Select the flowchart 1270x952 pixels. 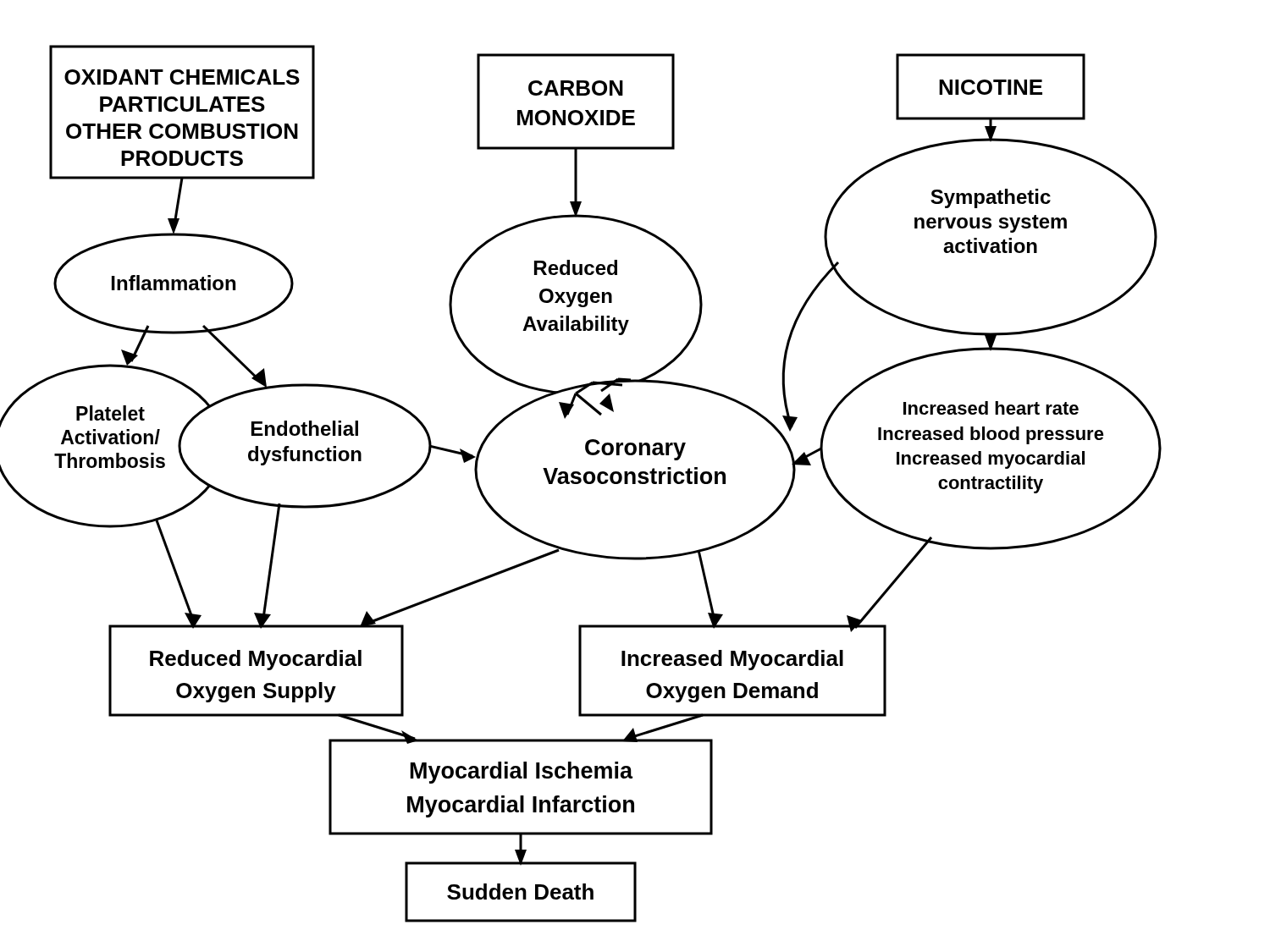click(635, 476)
